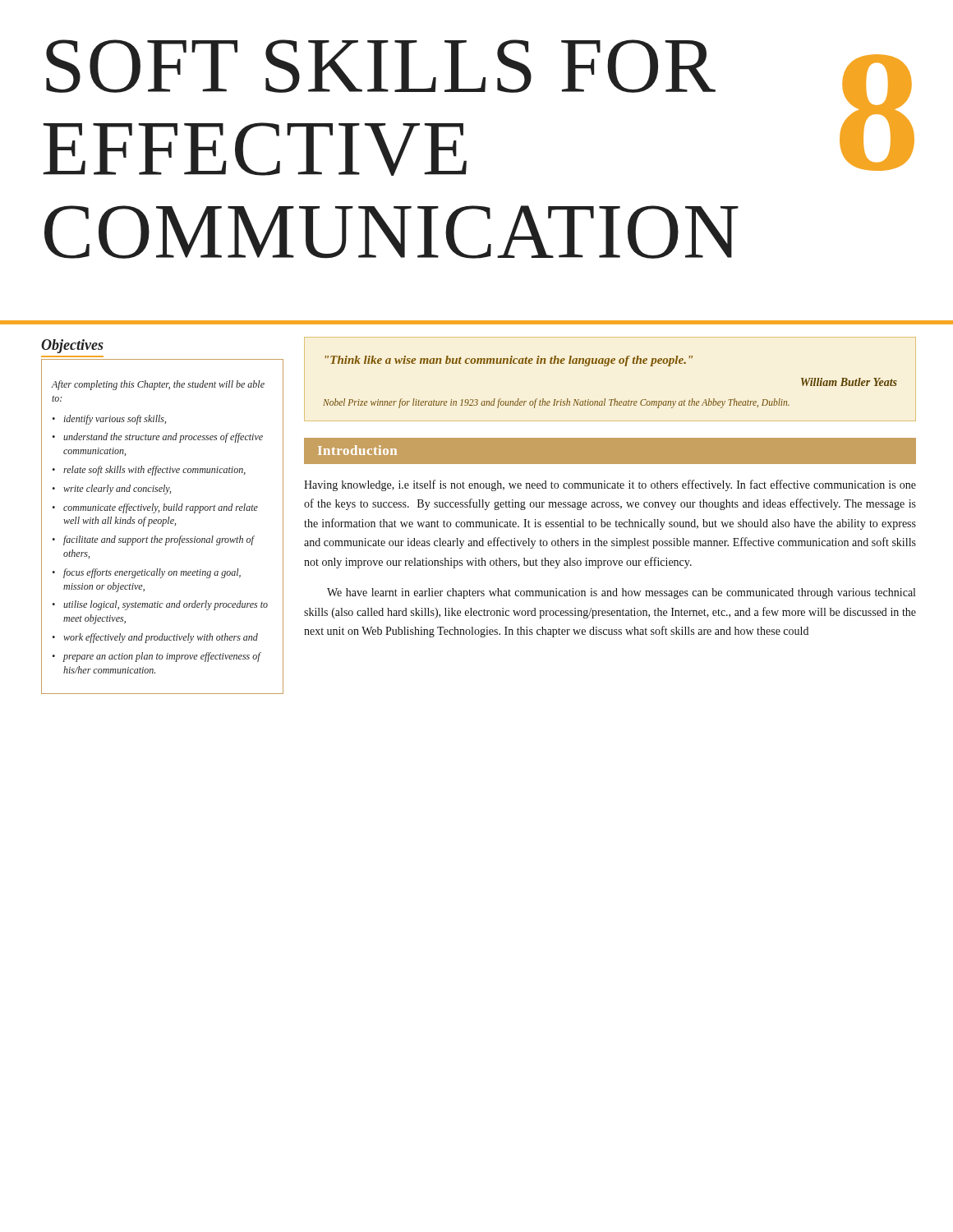Select the title containing "SOFT SKILLS FOR EFFECTIVE COMMUNICATION"
This screenshot has height=1232, width=953.
click(x=411, y=149)
